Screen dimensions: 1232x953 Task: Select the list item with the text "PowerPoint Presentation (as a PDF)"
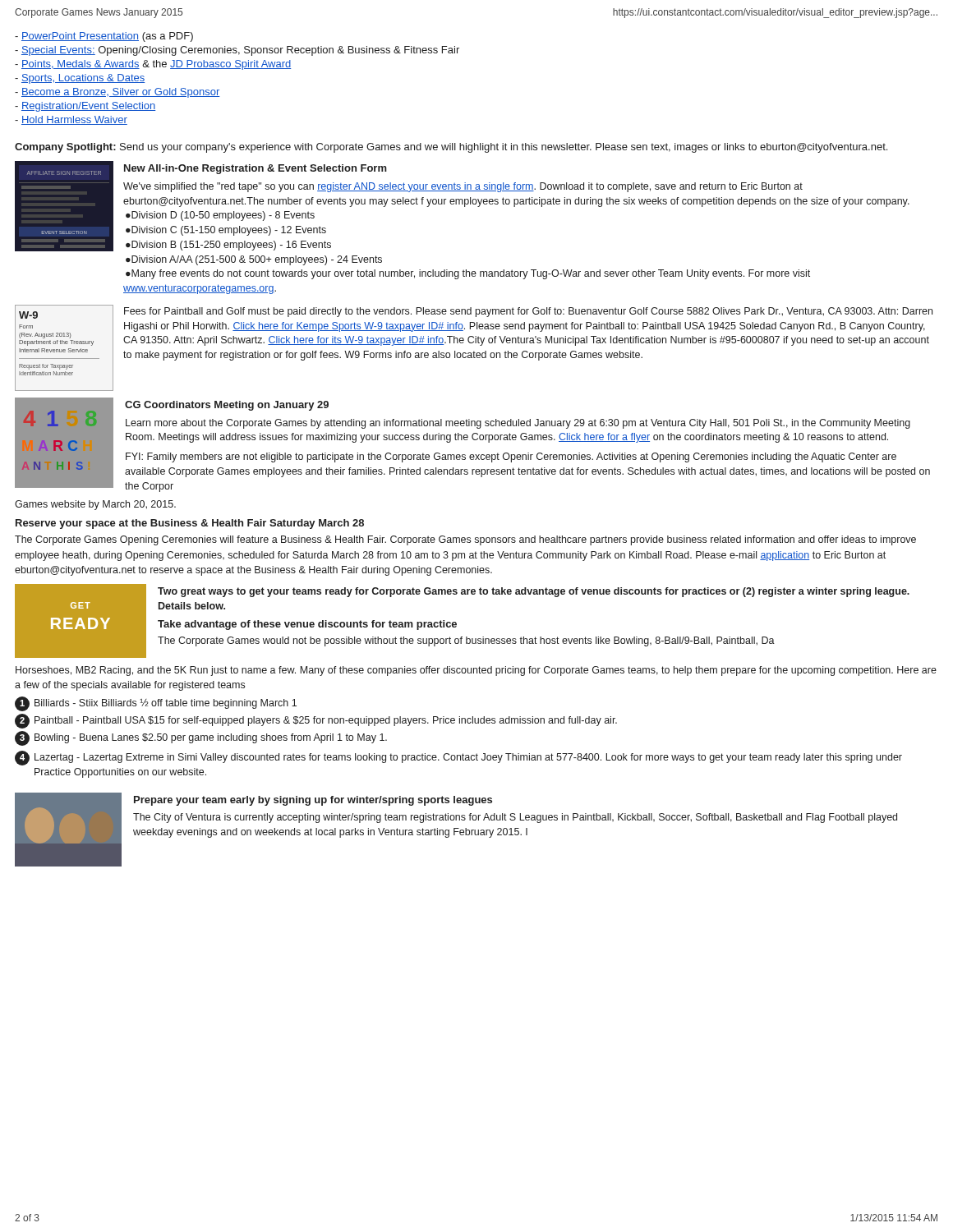point(104,36)
